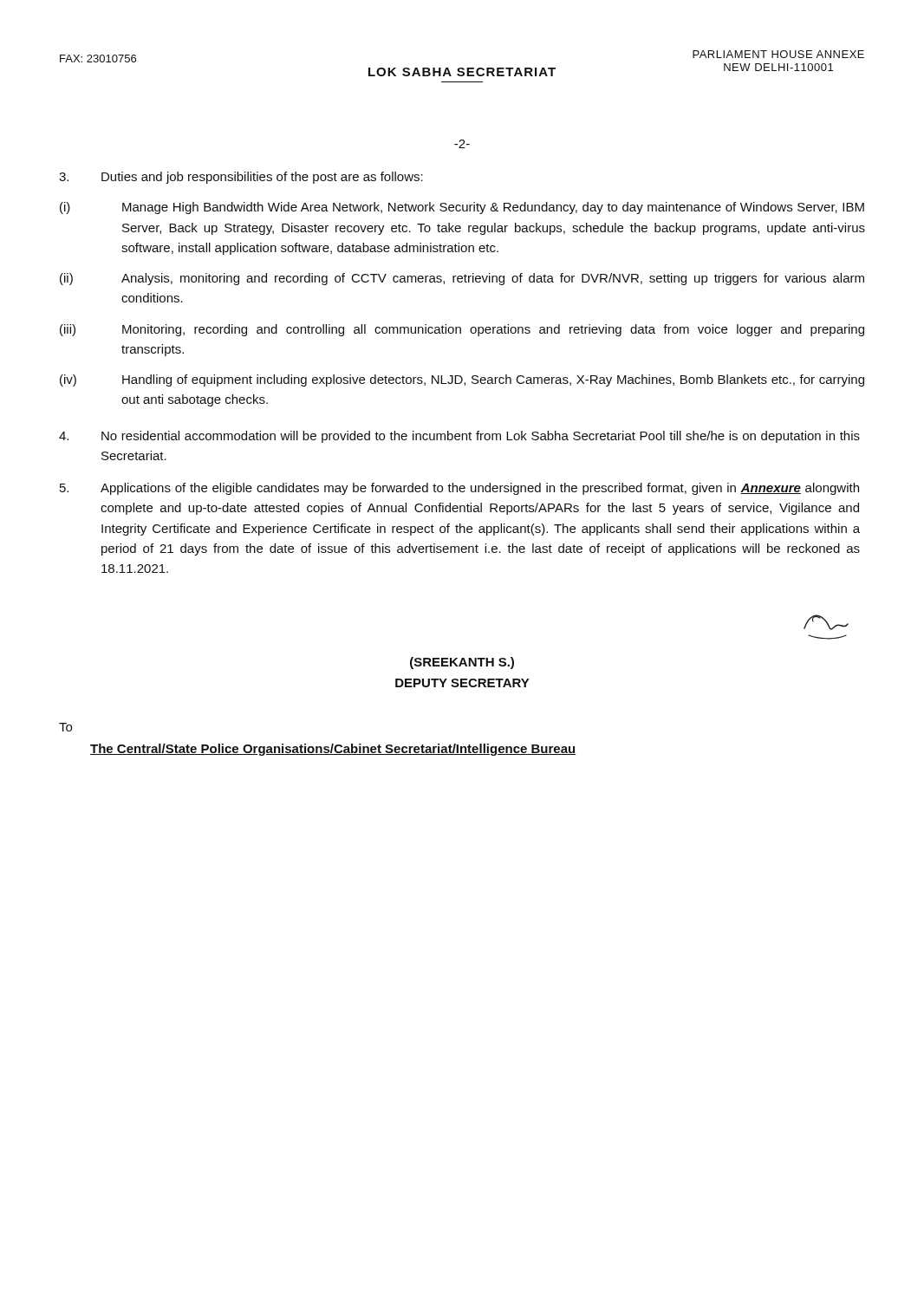The image size is (924, 1300).
Task: Navigate to the passage starting "To The Central/State"
Action: 462,738
